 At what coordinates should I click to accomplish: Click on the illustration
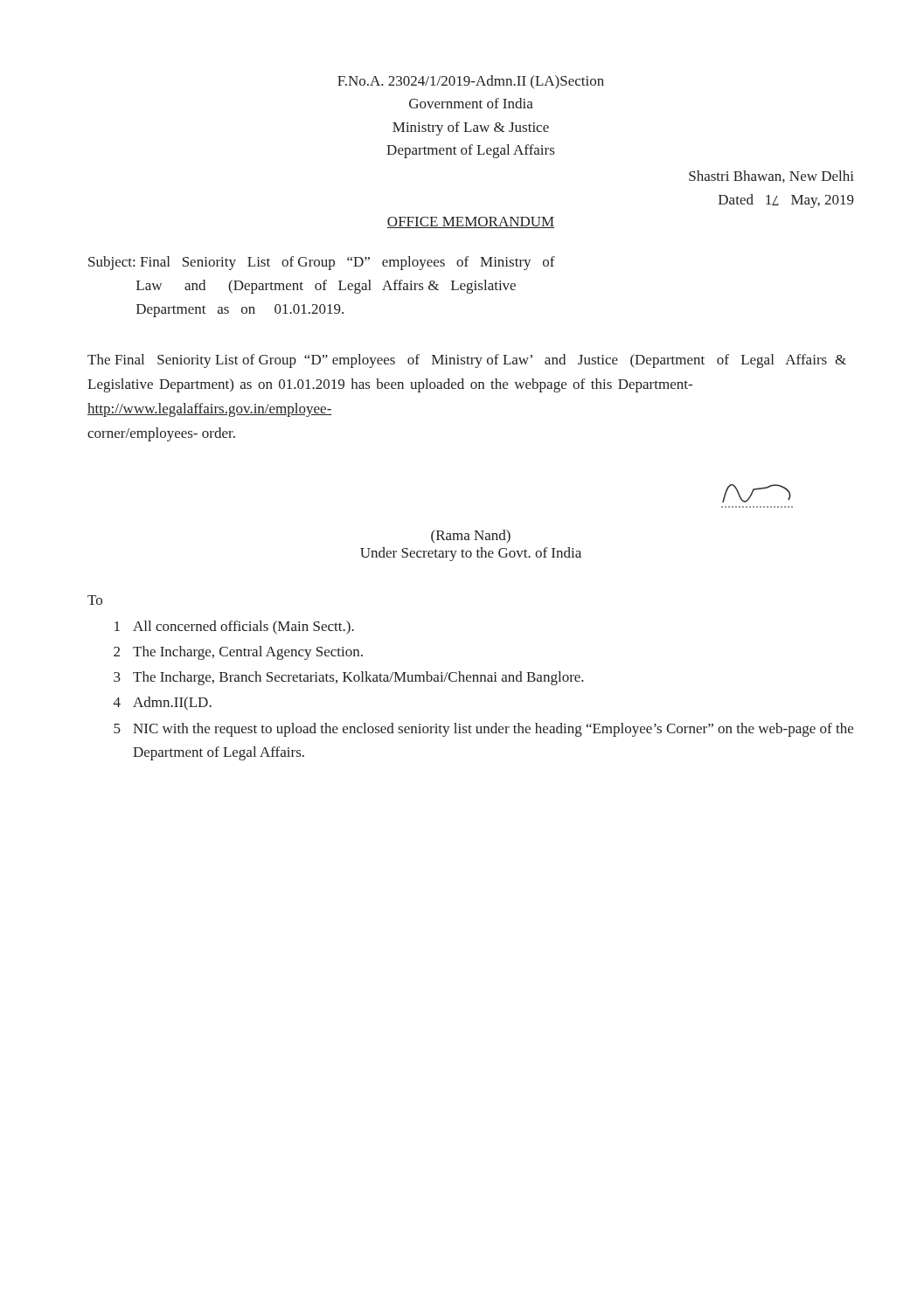coord(444,493)
